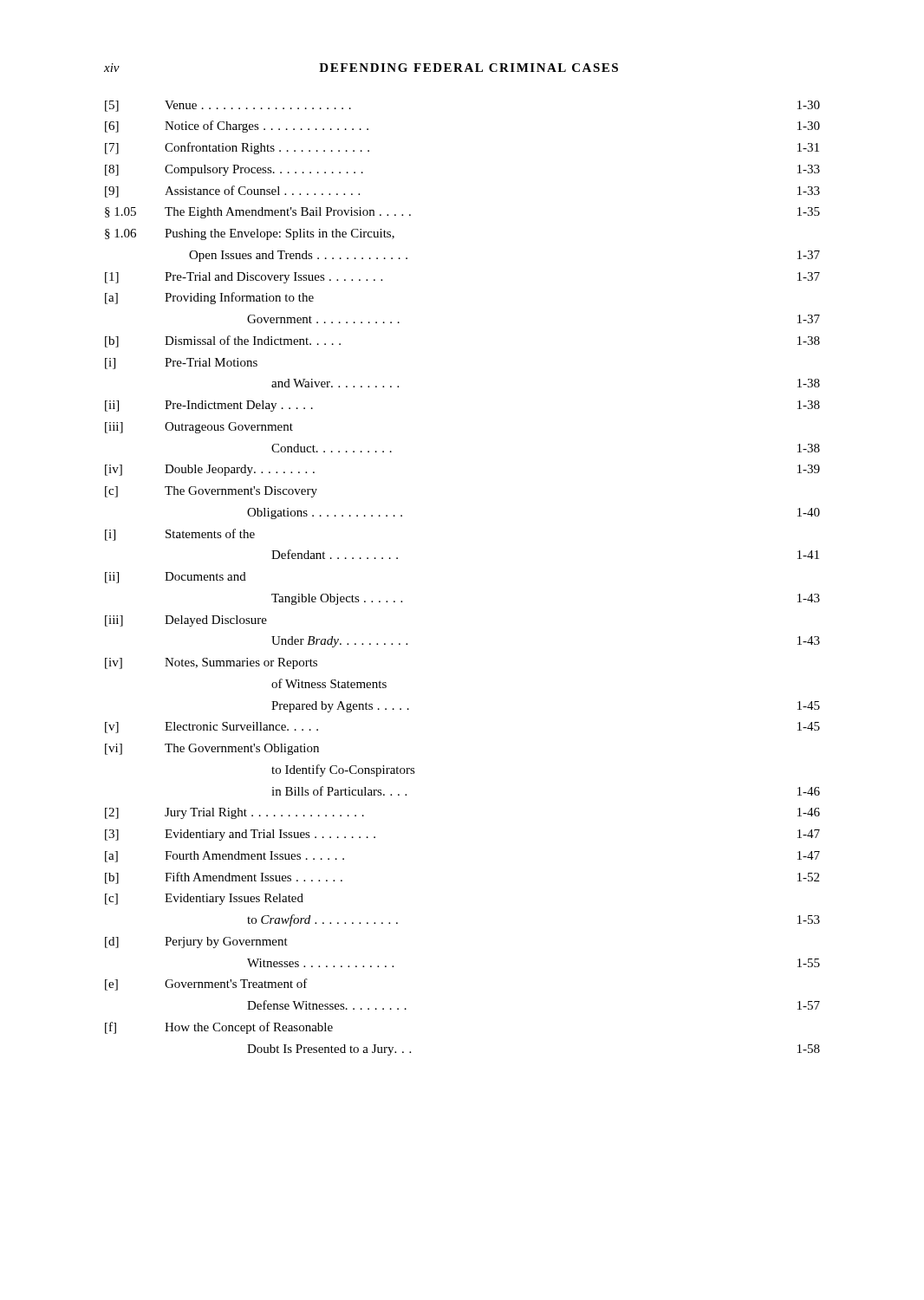This screenshot has width=924, height=1300.
Task: Locate the block of text that opens with "[5] Venue . . . . . ."
Action: click(x=113, y=106)
